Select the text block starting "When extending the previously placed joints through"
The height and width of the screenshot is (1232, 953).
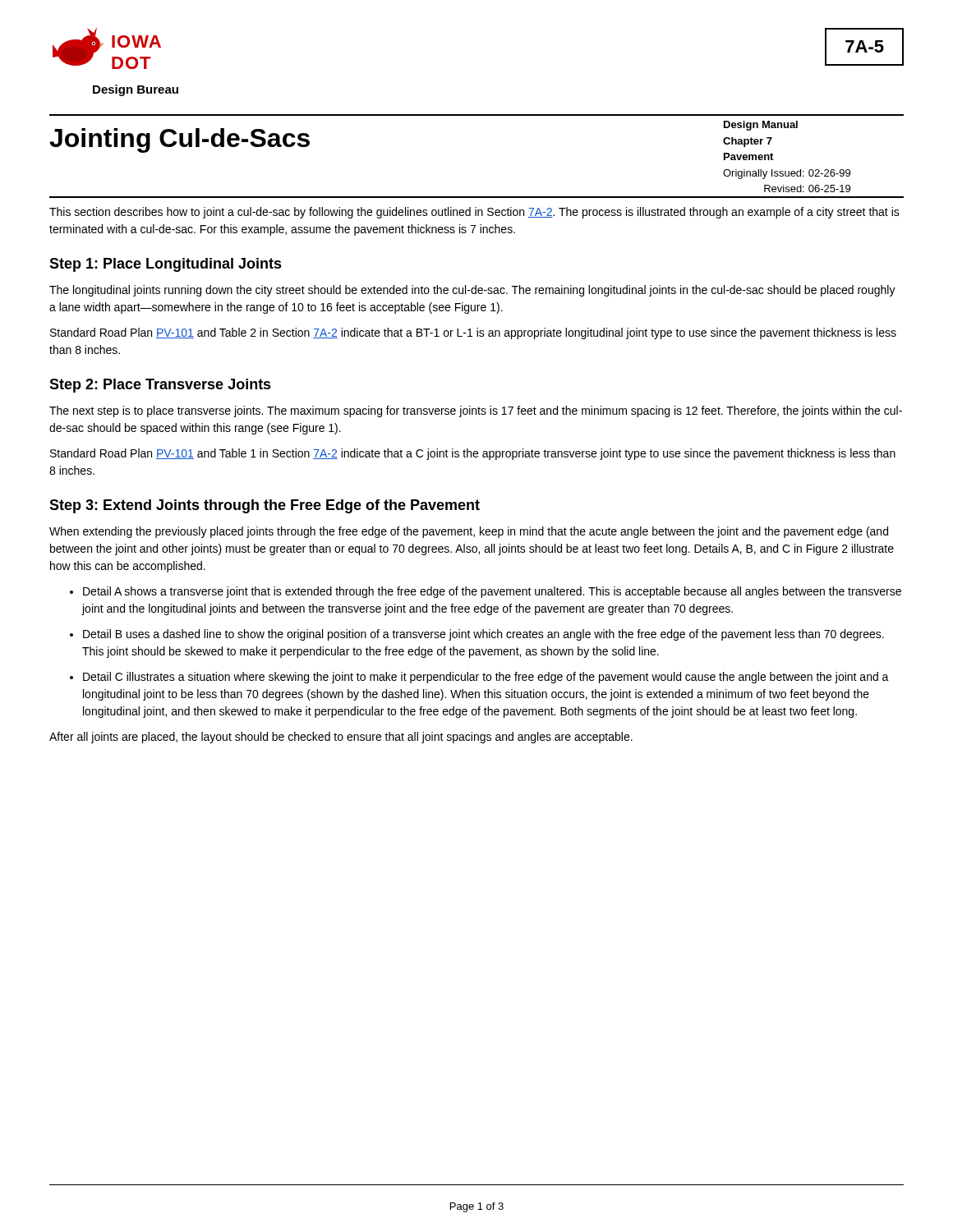[x=476, y=549]
